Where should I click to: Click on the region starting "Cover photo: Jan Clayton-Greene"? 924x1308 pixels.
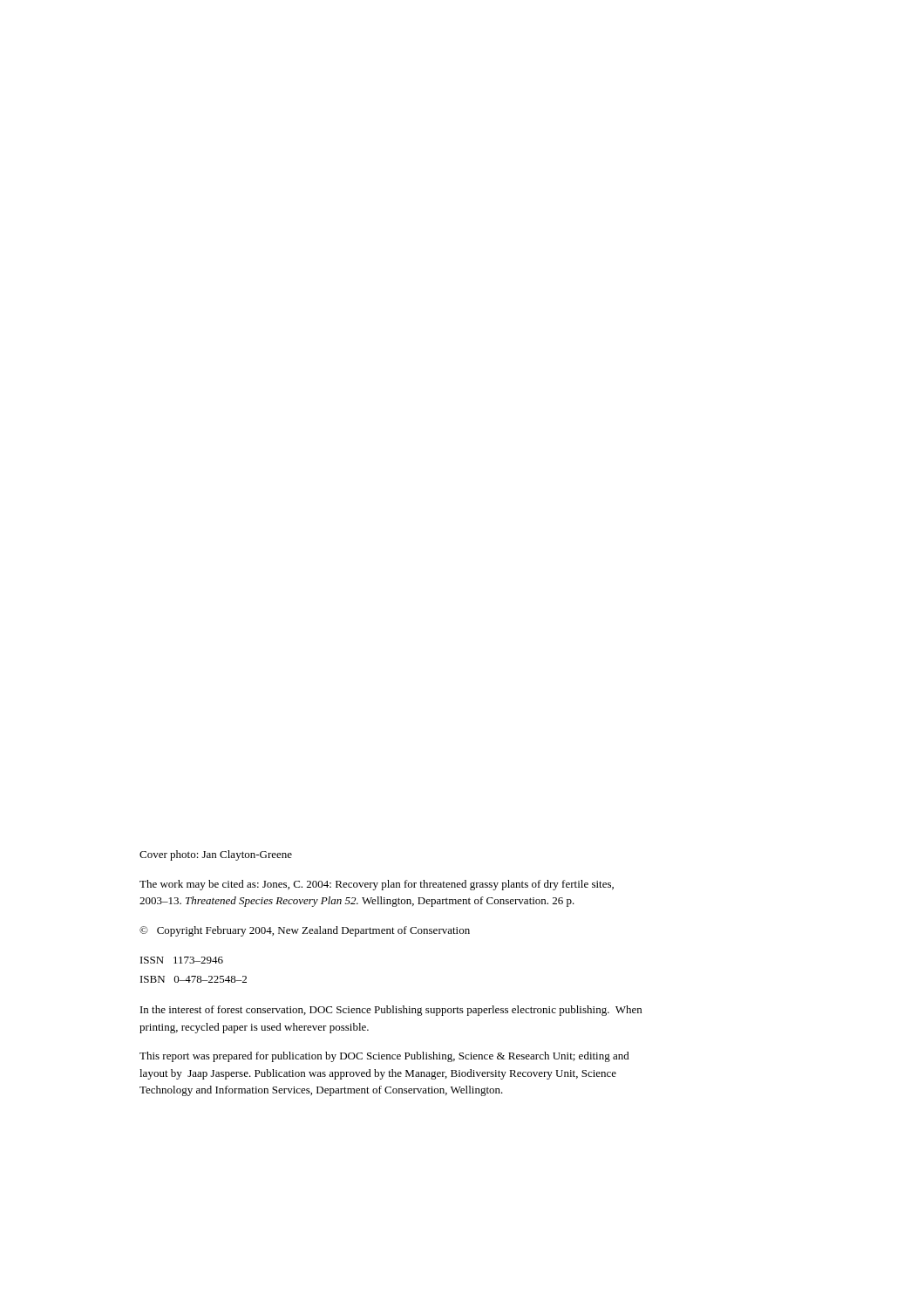(x=216, y=854)
